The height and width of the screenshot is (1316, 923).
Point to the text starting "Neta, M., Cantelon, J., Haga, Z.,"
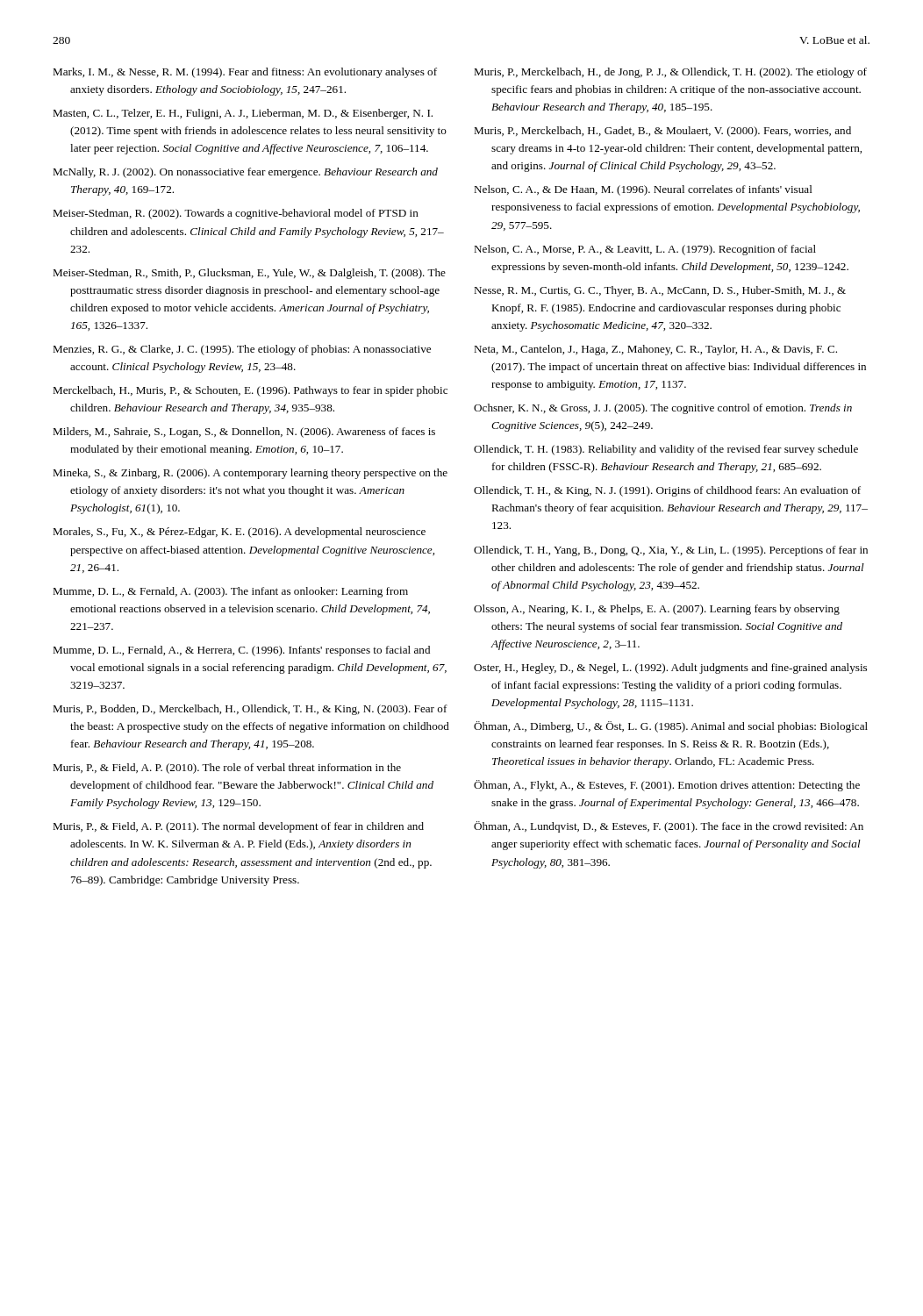click(x=670, y=366)
